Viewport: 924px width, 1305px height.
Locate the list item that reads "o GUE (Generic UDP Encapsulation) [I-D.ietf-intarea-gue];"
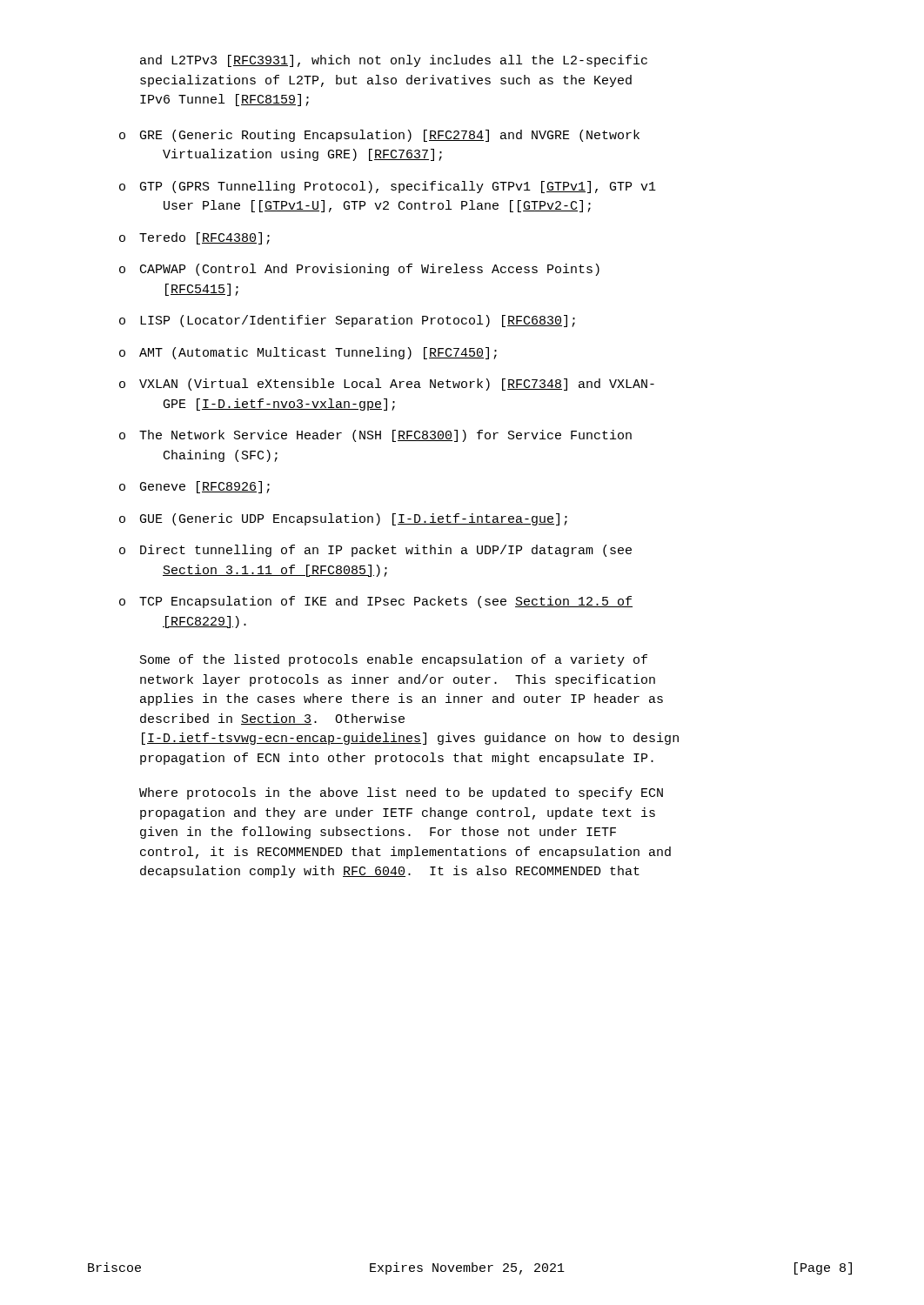[x=486, y=520]
